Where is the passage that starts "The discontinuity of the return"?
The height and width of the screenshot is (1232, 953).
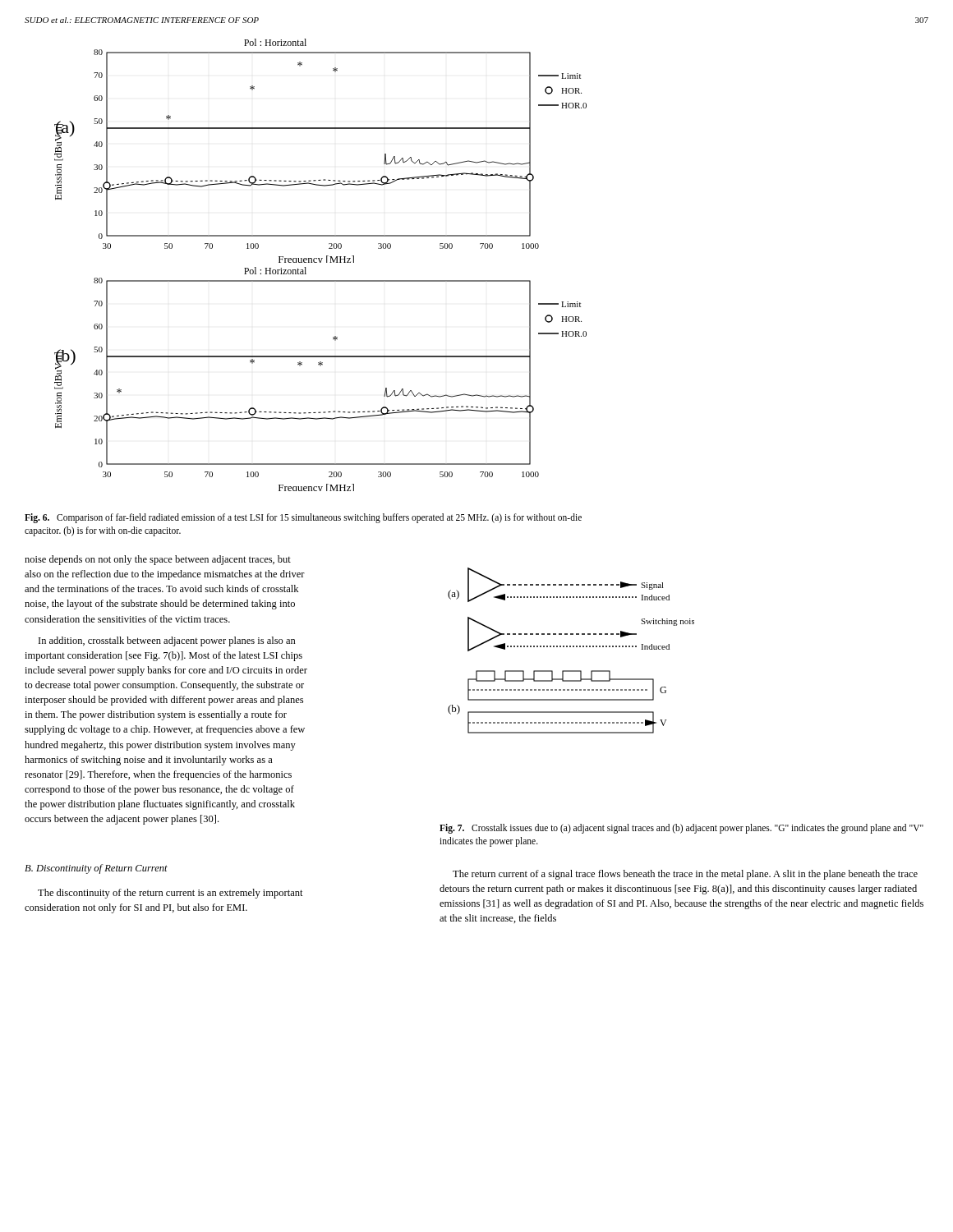tap(166, 900)
